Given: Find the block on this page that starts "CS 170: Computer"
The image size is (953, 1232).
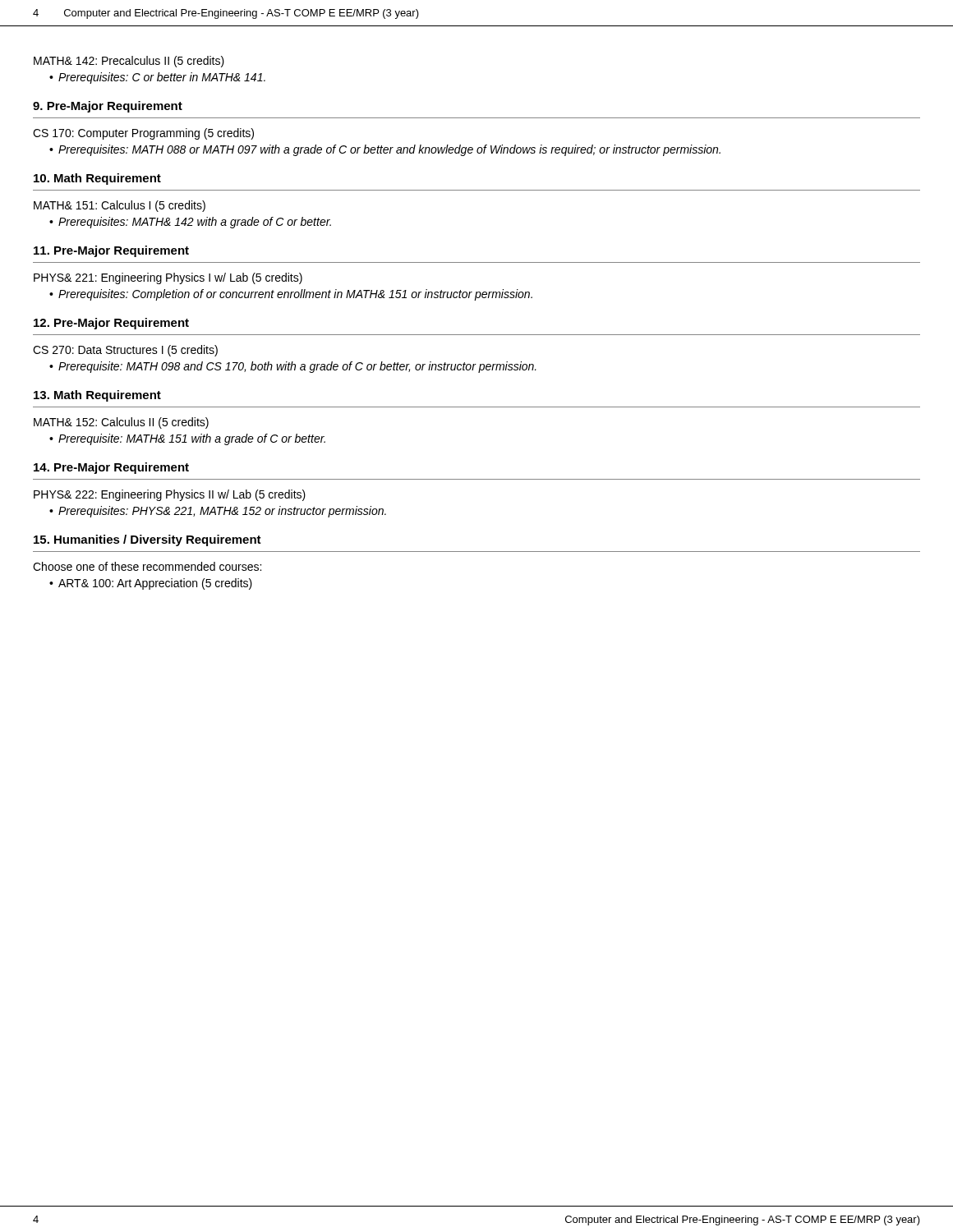Looking at the screenshot, I should (144, 133).
